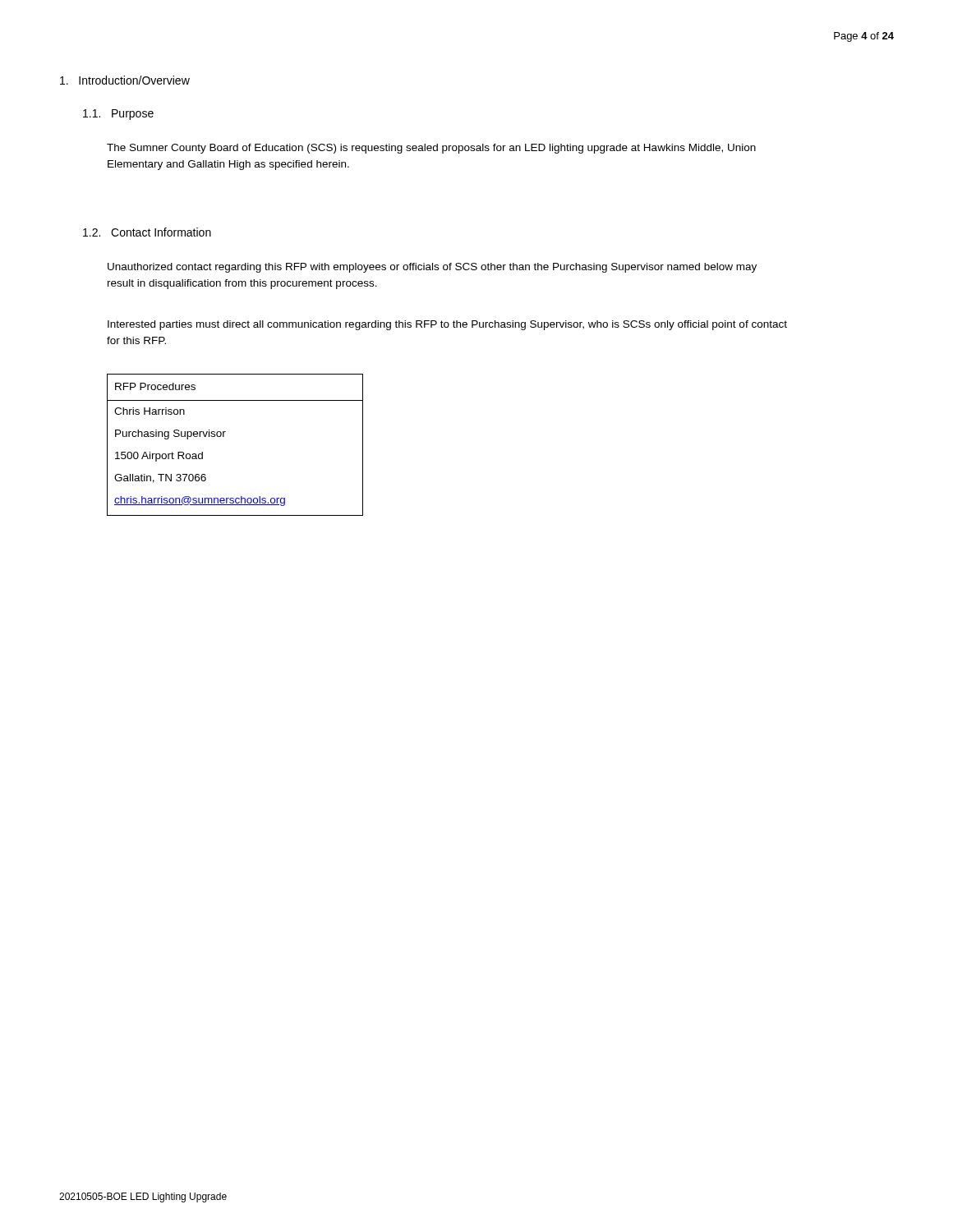The width and height of the screenshot is (953, 1232).
Task: Navigate to the element starting "1.2. Contact Information"
Action: click(x=147, y=232)
